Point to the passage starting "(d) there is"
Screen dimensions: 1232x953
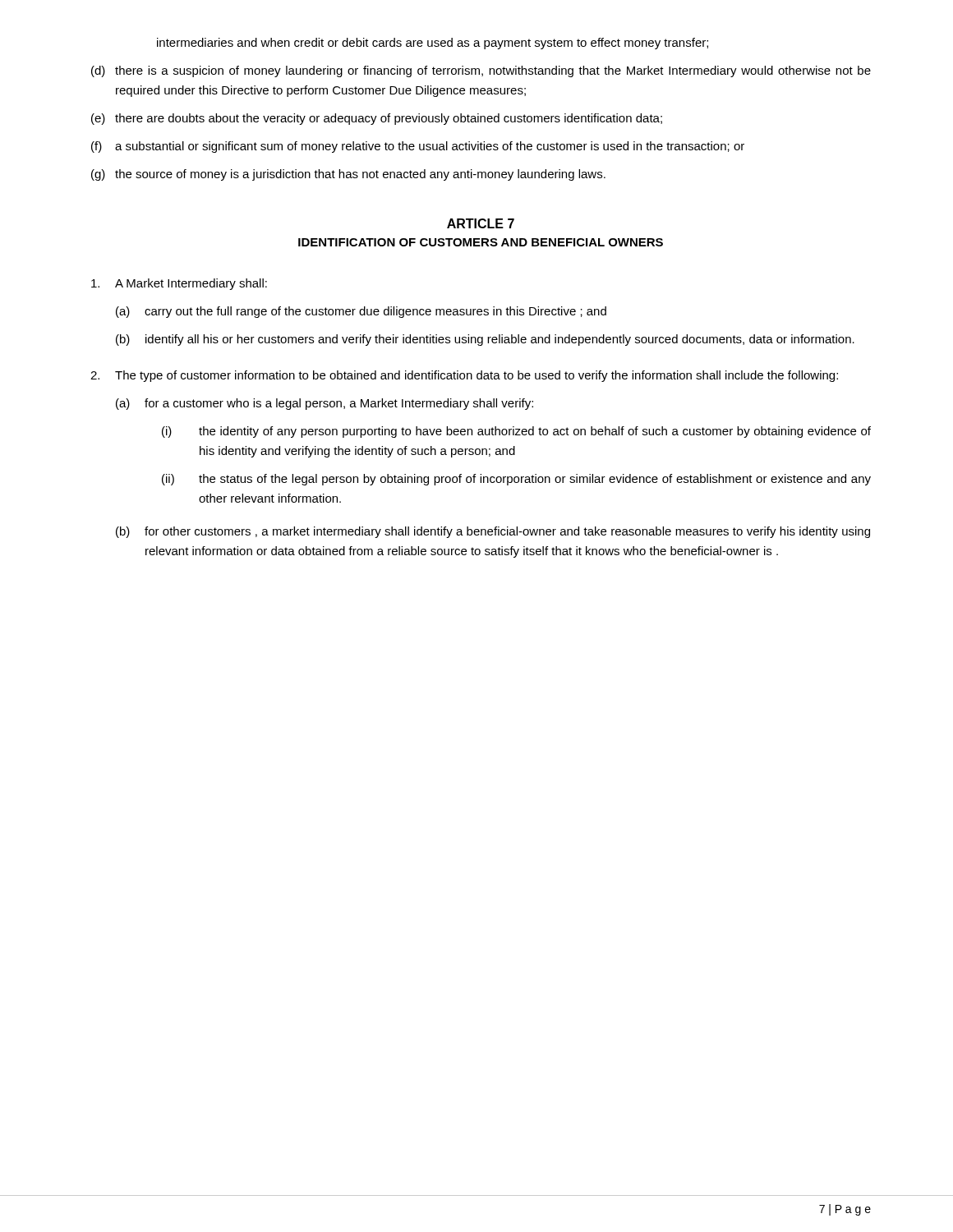tap(481, 80)
